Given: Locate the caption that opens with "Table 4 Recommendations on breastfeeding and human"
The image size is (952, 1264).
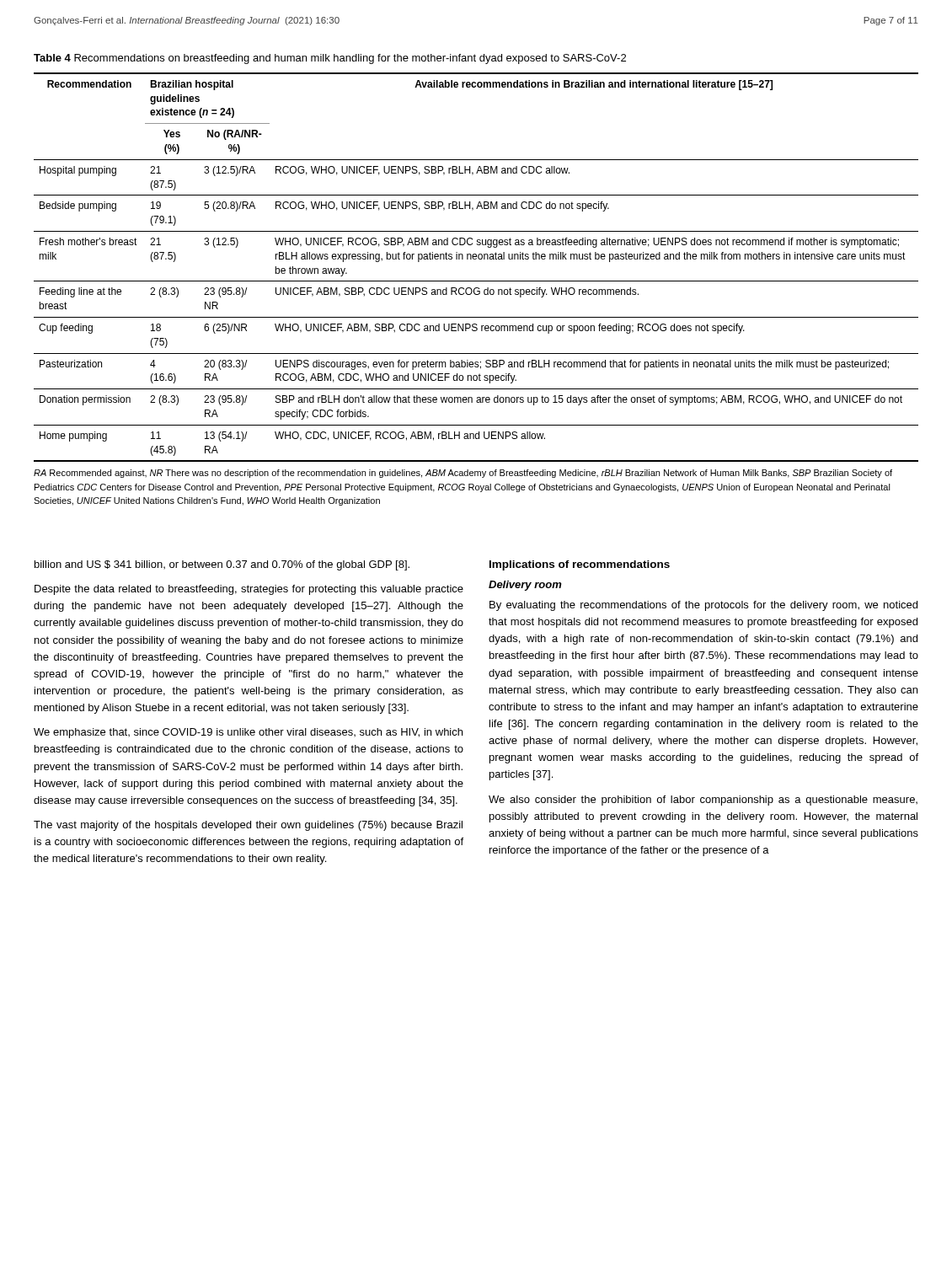Looking at the screenshot, I should coord(330,58).
